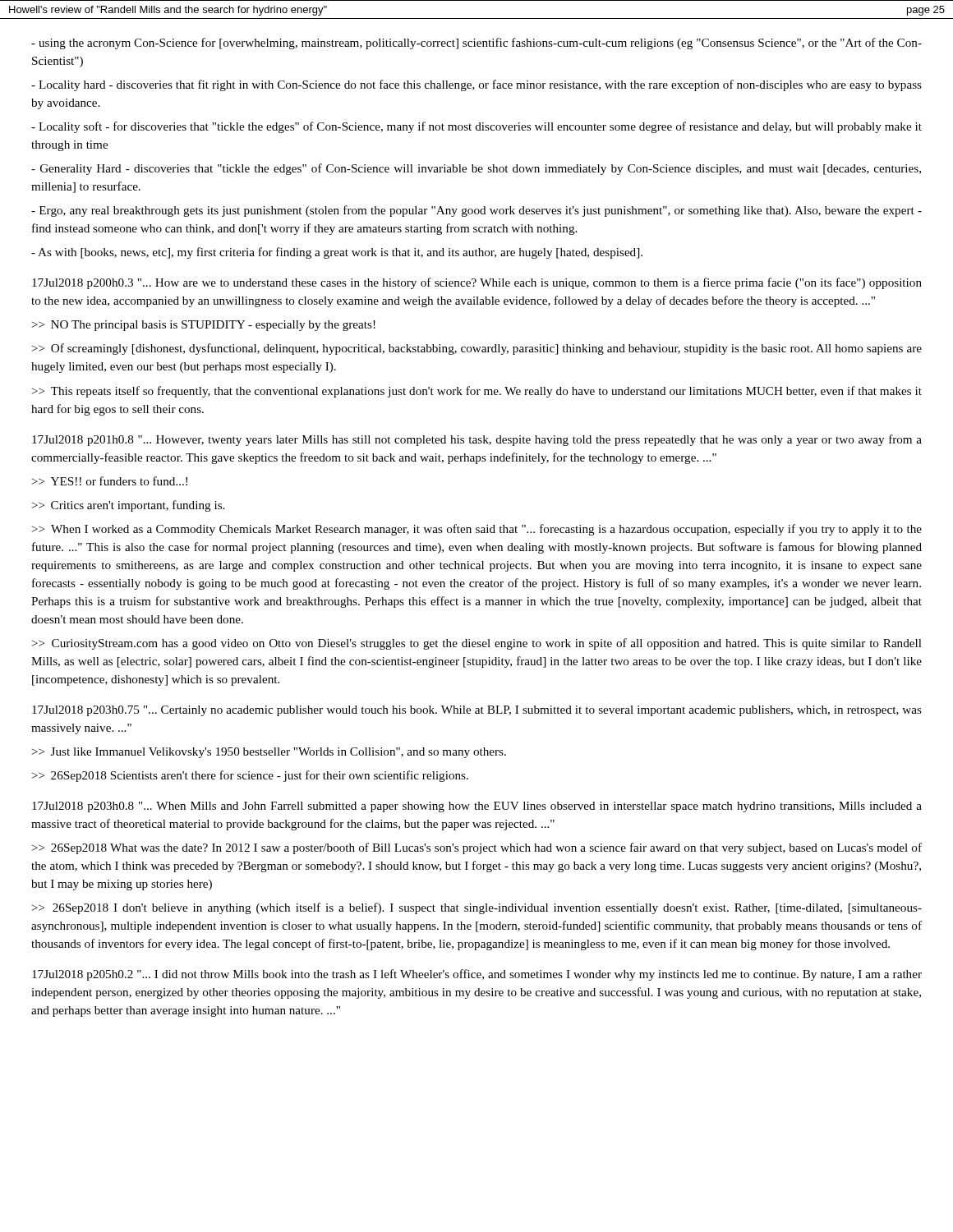953x1232 pixels.
Task: Navigate to the element starting "Locality soft -"
Action: 476,135
